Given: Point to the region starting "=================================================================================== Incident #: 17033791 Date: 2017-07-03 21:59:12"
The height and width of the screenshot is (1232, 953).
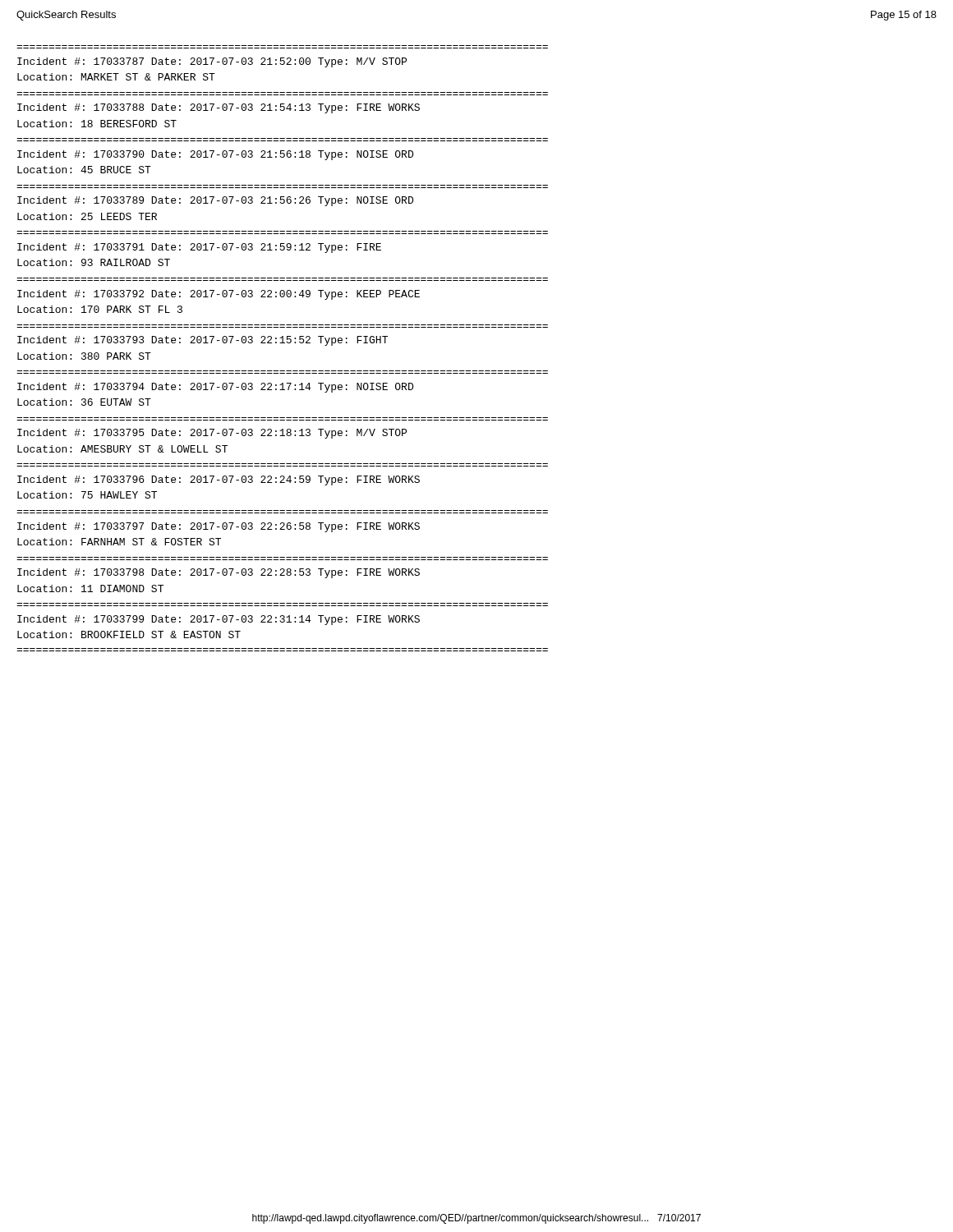Looking at the screenshot, I should coord(199,248).
